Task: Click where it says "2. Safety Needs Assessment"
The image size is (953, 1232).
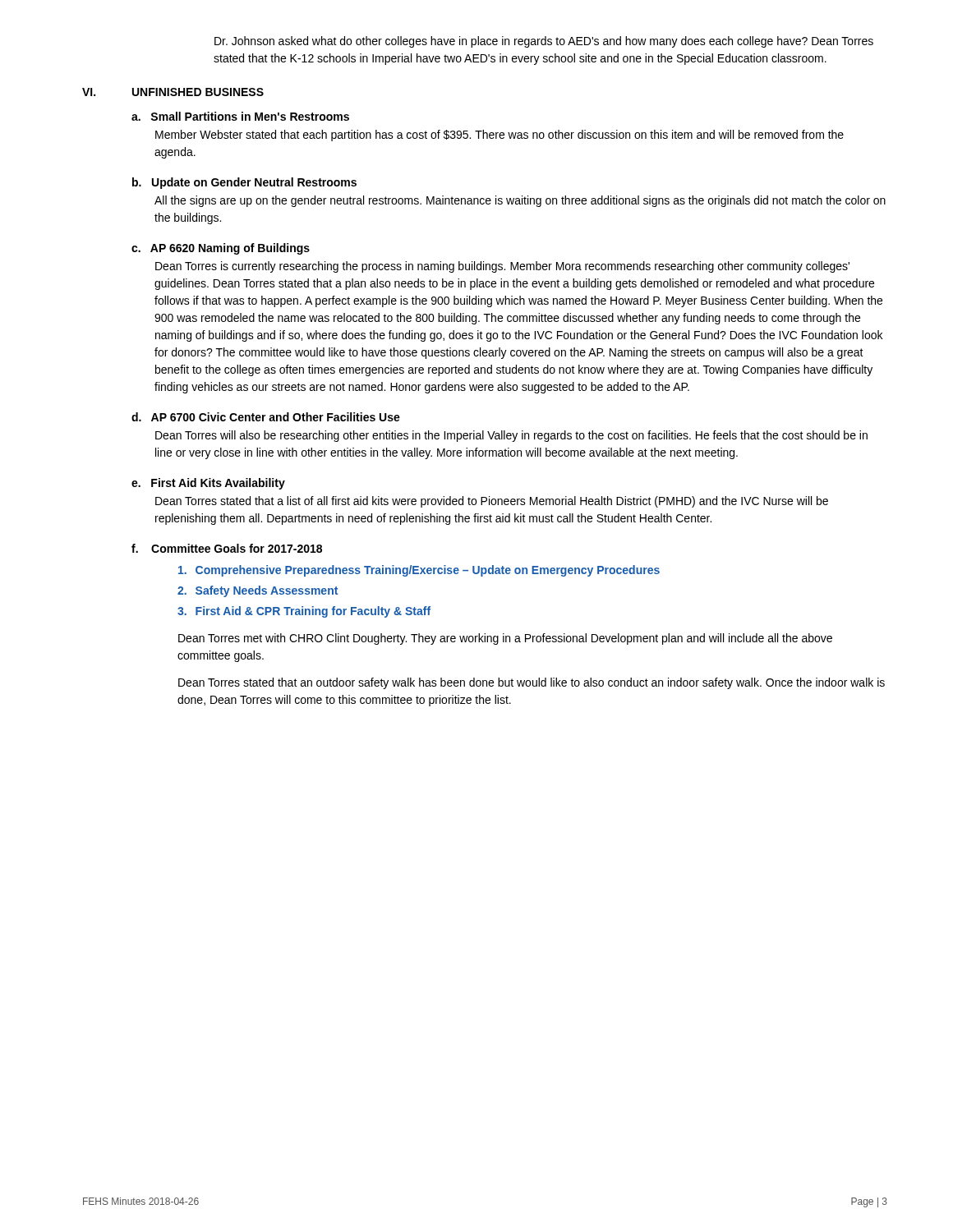Action: click(258, 591)
